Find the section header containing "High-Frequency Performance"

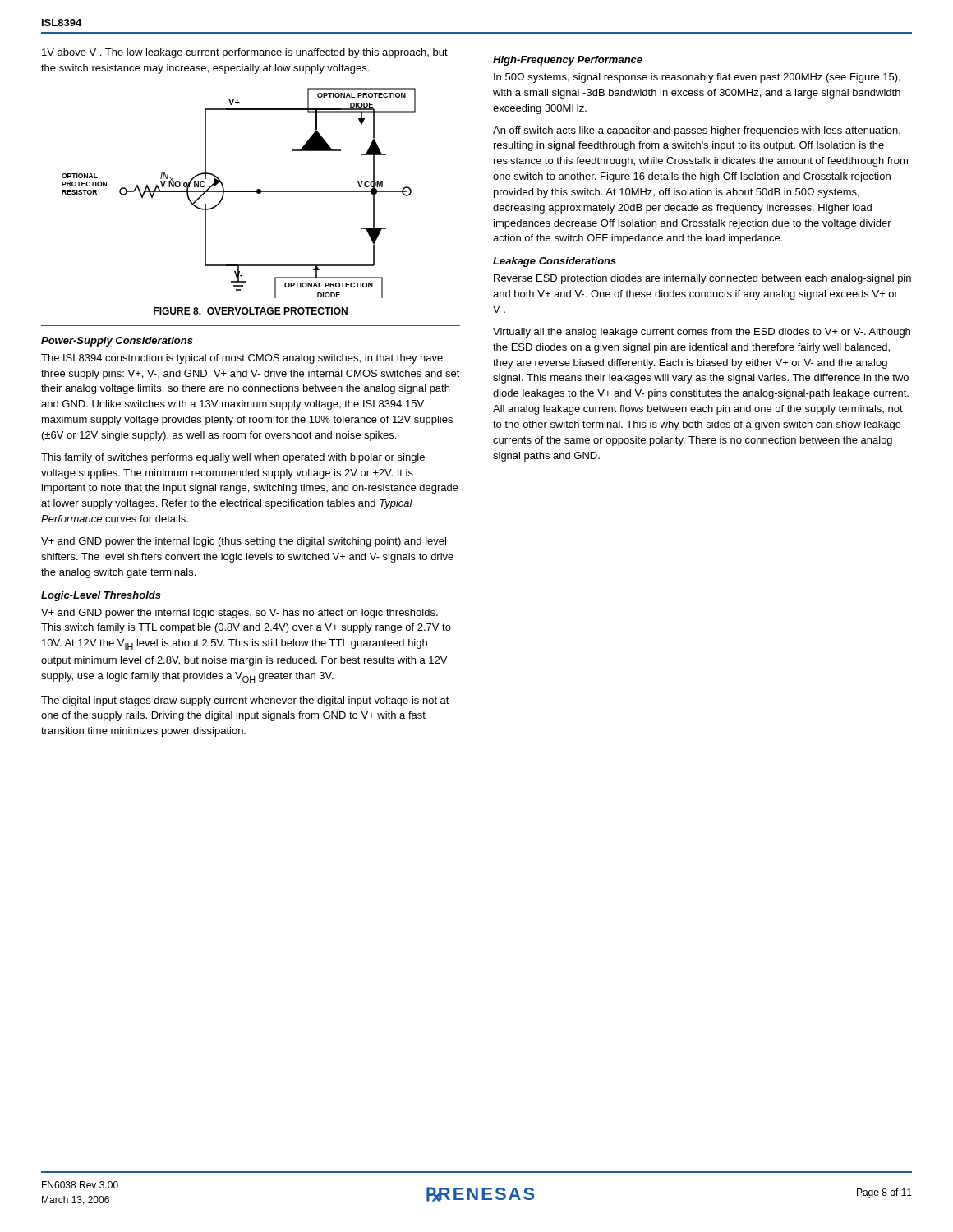click(x=568, y=60)
